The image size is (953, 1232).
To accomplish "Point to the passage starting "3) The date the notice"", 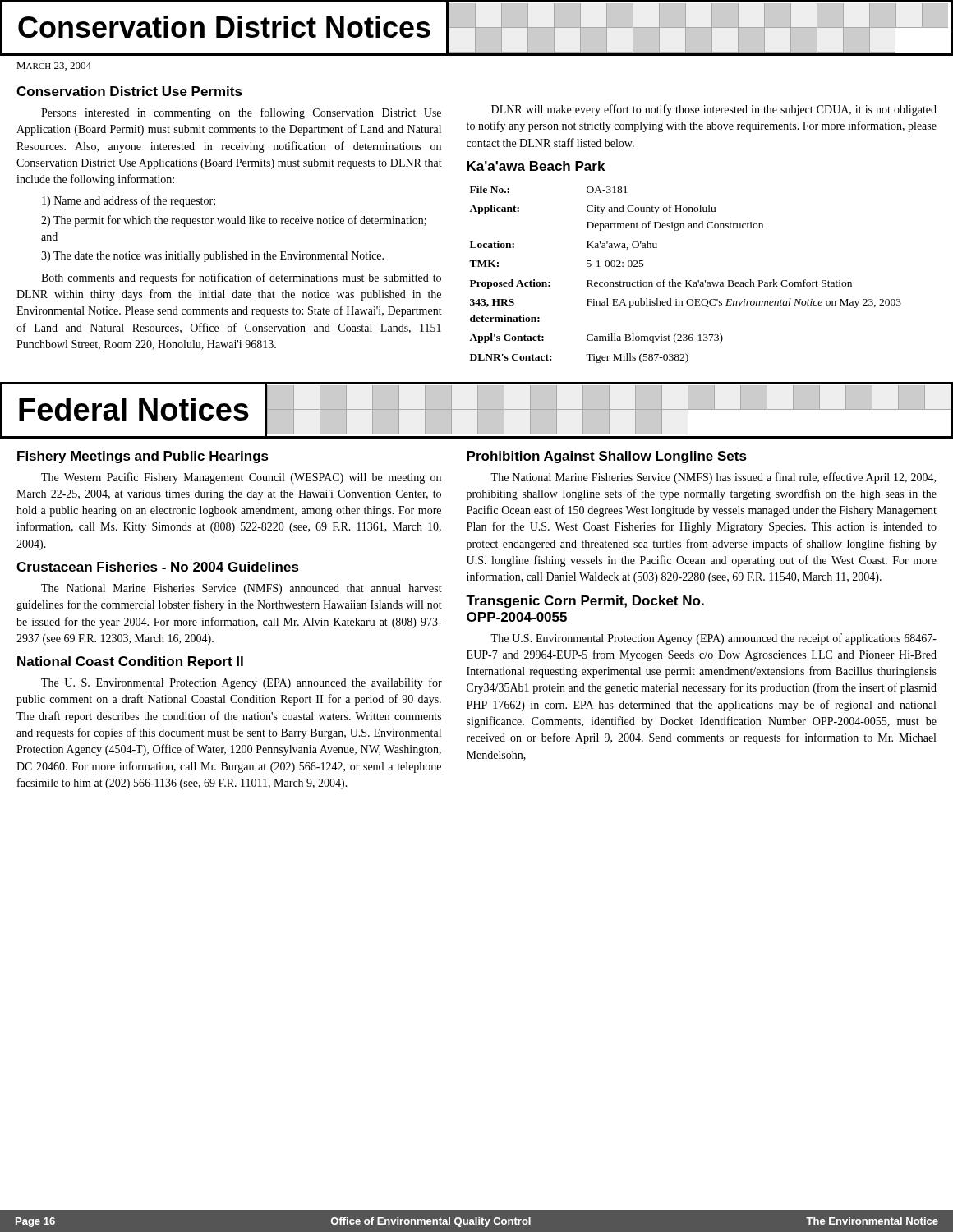I will pyautogui.click(x=213, y=256).
